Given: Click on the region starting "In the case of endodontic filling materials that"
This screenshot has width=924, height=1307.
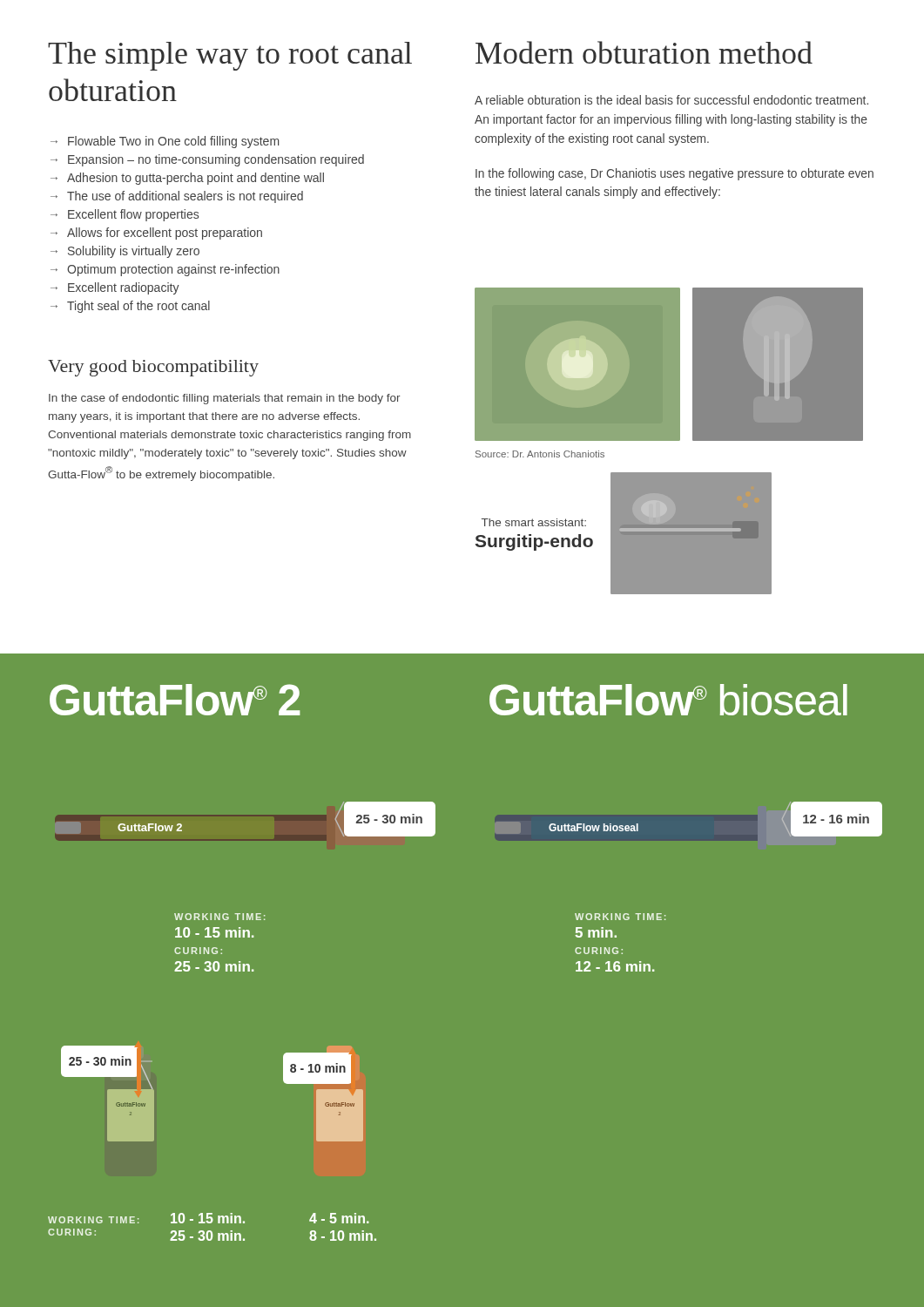Looking at the screenshot, I should point(235,437).
